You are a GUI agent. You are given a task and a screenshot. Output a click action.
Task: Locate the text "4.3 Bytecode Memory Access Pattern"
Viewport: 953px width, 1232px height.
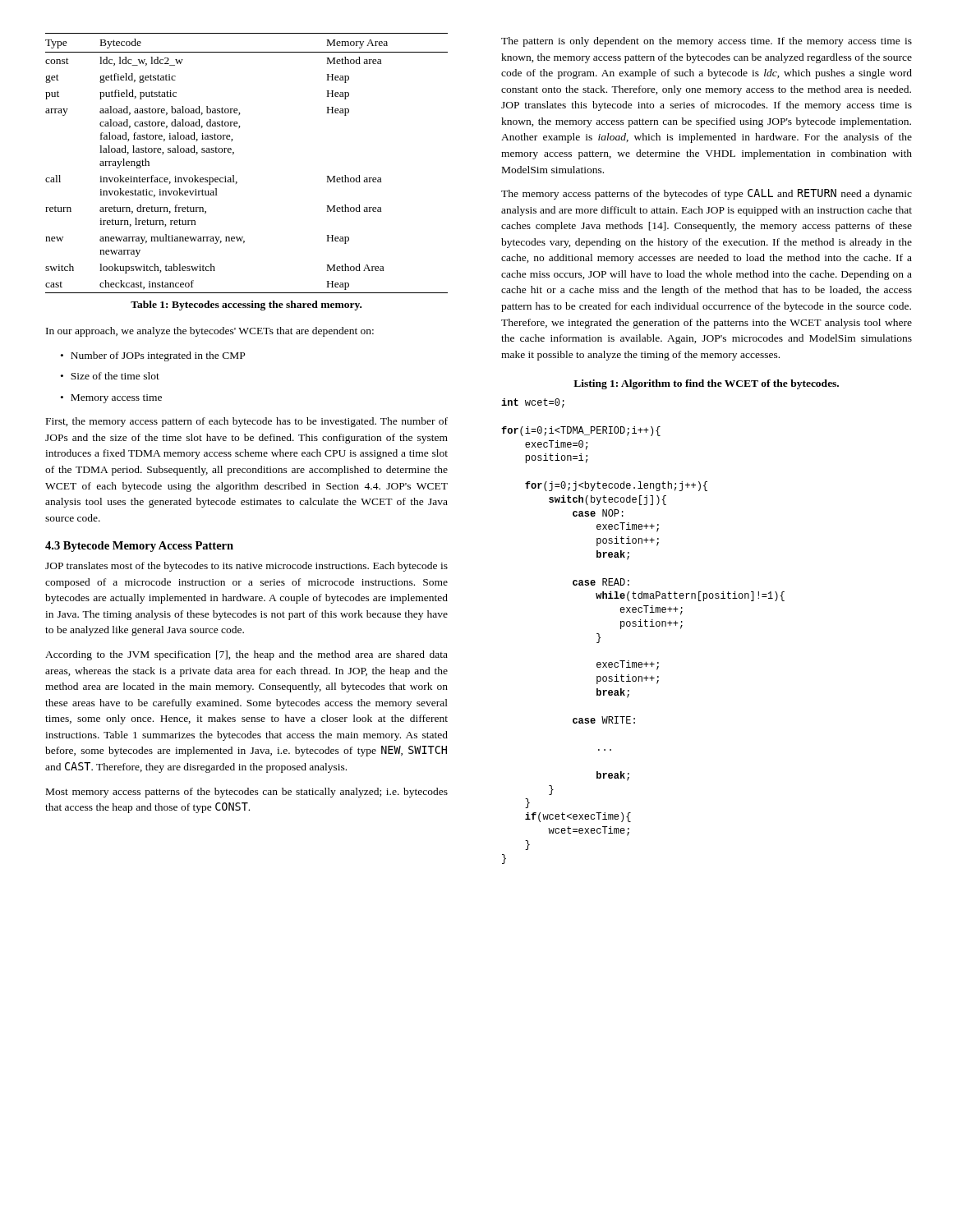[139, 546]
